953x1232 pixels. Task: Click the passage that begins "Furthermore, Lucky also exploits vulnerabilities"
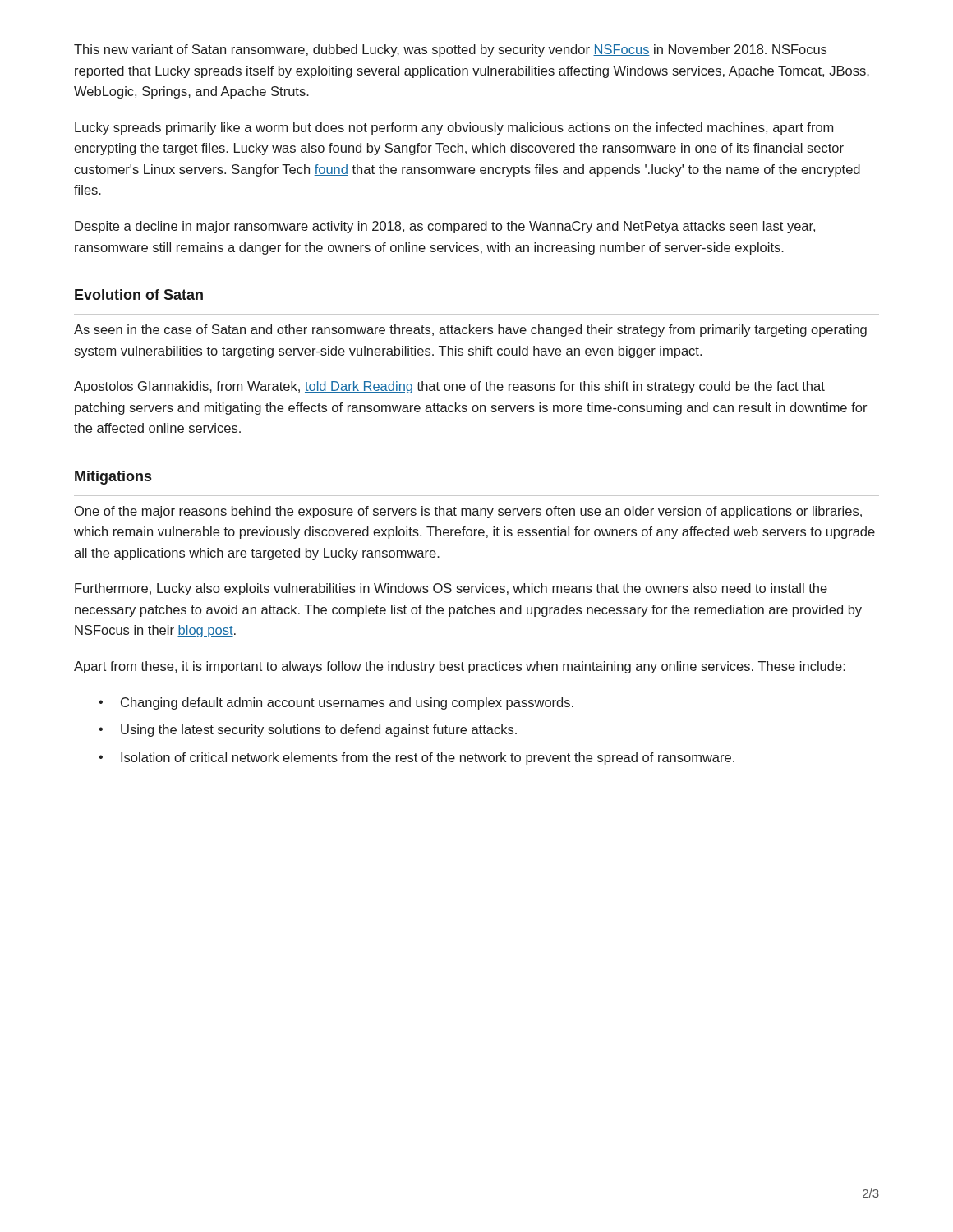point(468,609)
